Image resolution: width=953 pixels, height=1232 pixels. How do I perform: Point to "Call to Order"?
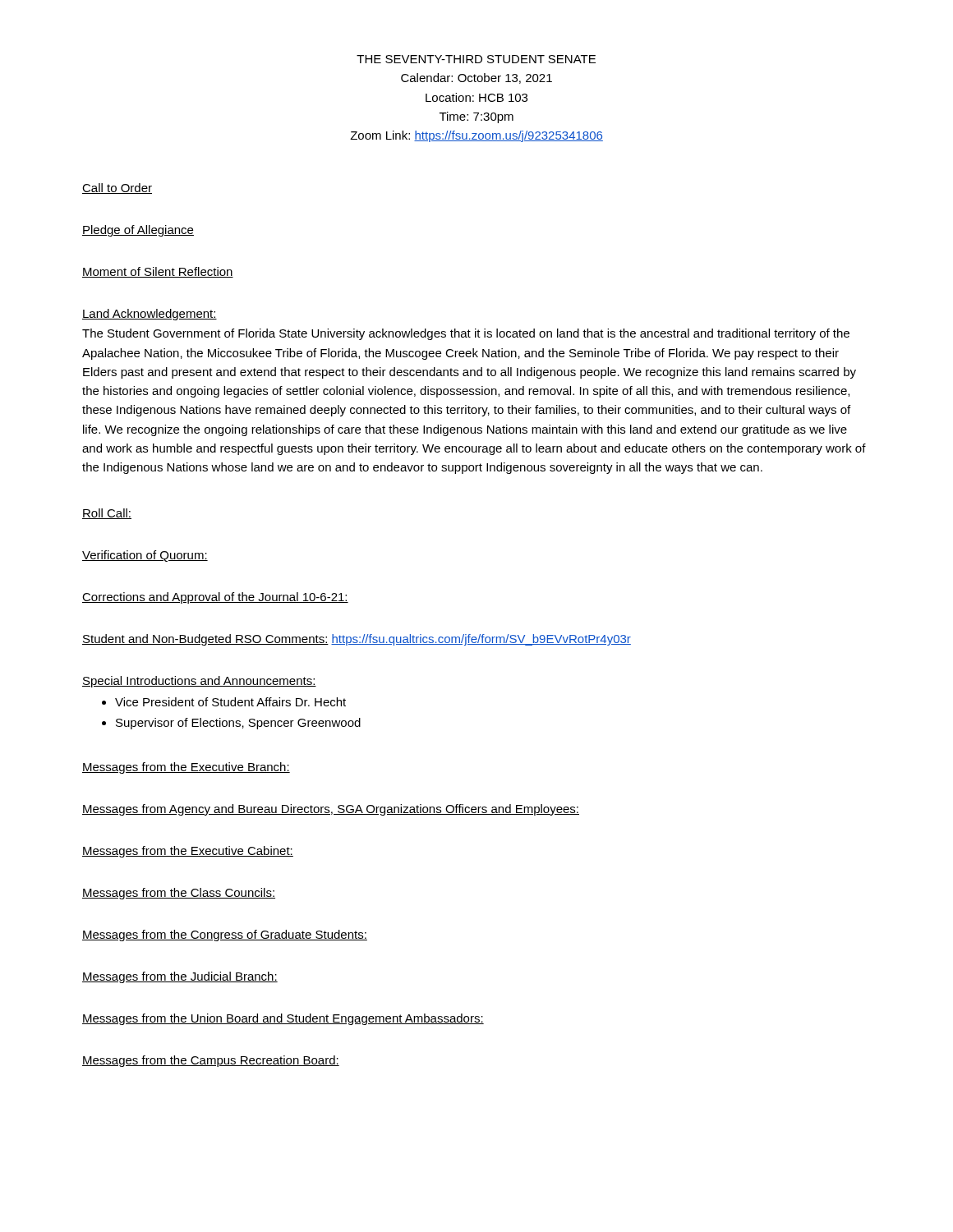(117, 188)
